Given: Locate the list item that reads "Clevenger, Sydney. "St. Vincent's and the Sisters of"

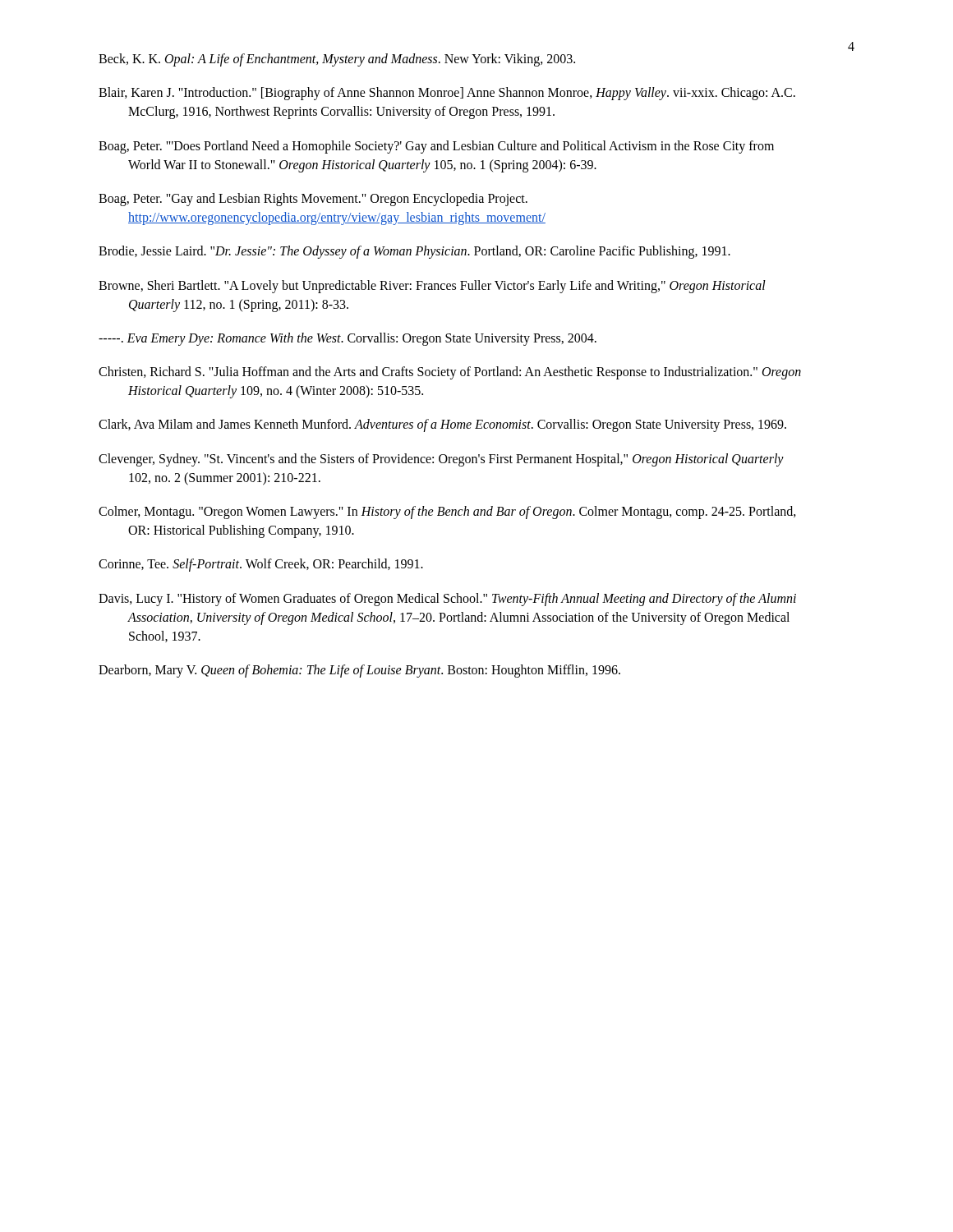Looking at the screenshot, I should click(441, 468).
